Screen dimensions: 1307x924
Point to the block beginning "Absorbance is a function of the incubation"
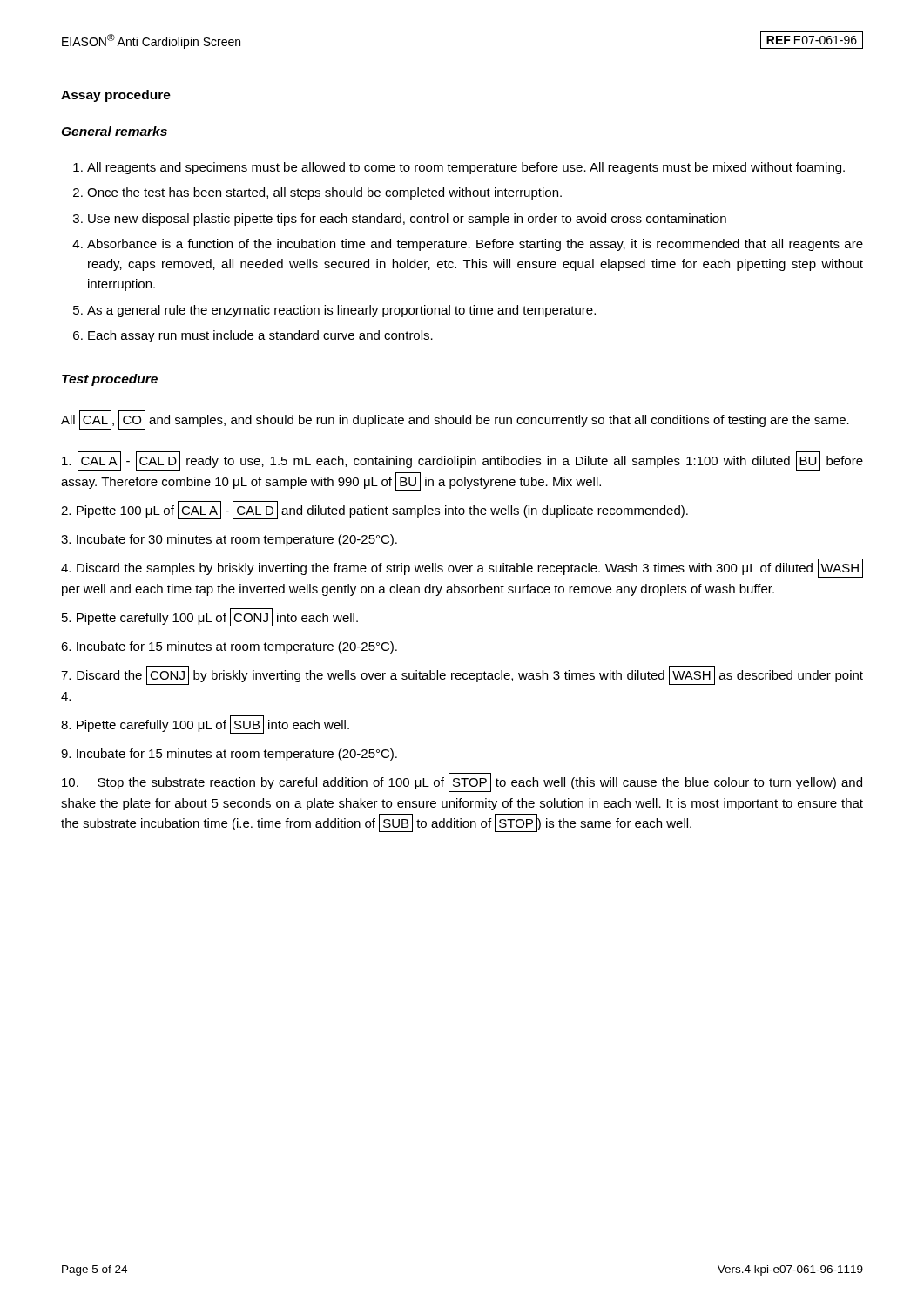475,264
